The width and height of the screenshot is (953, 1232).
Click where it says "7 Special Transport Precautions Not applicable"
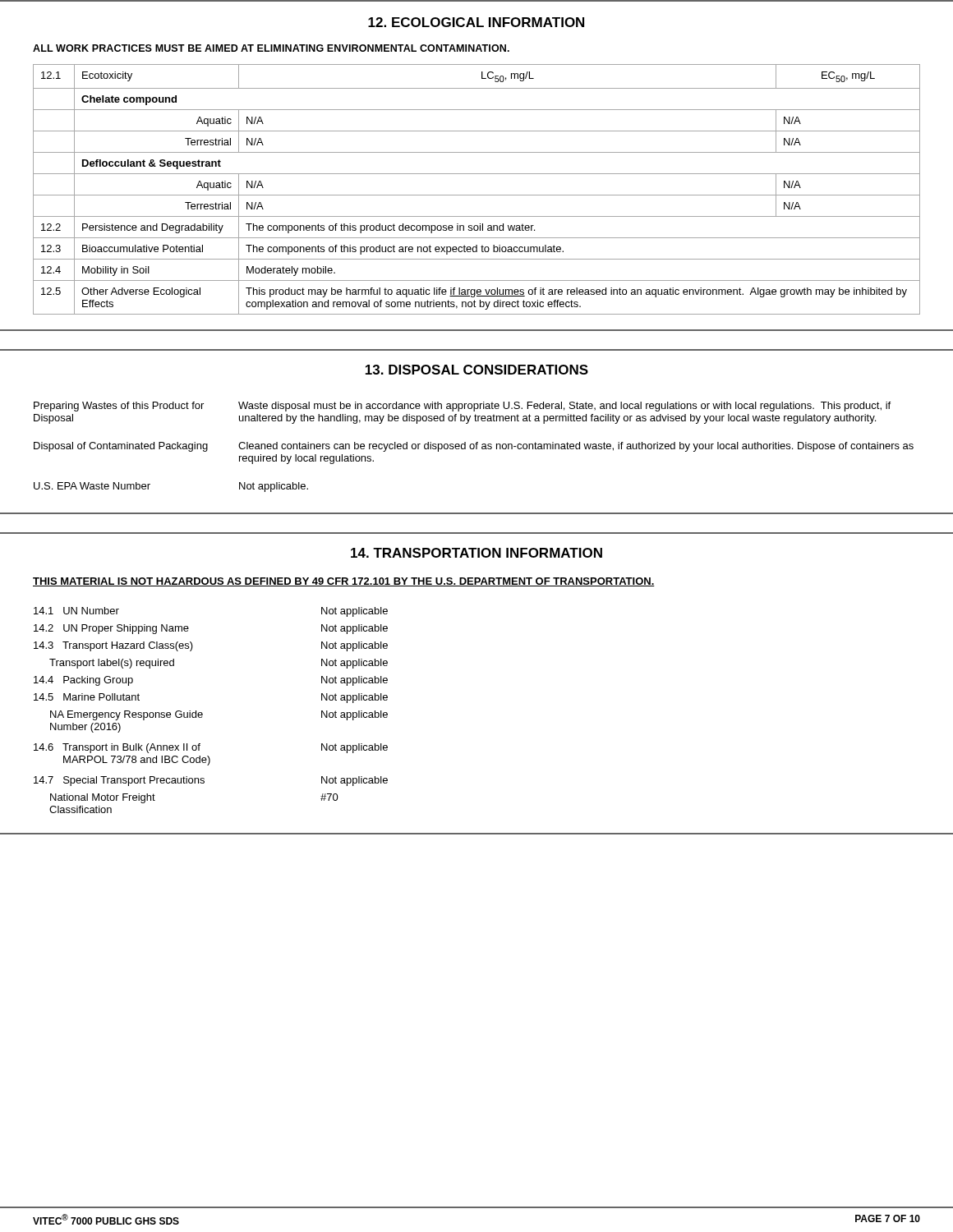118,781
